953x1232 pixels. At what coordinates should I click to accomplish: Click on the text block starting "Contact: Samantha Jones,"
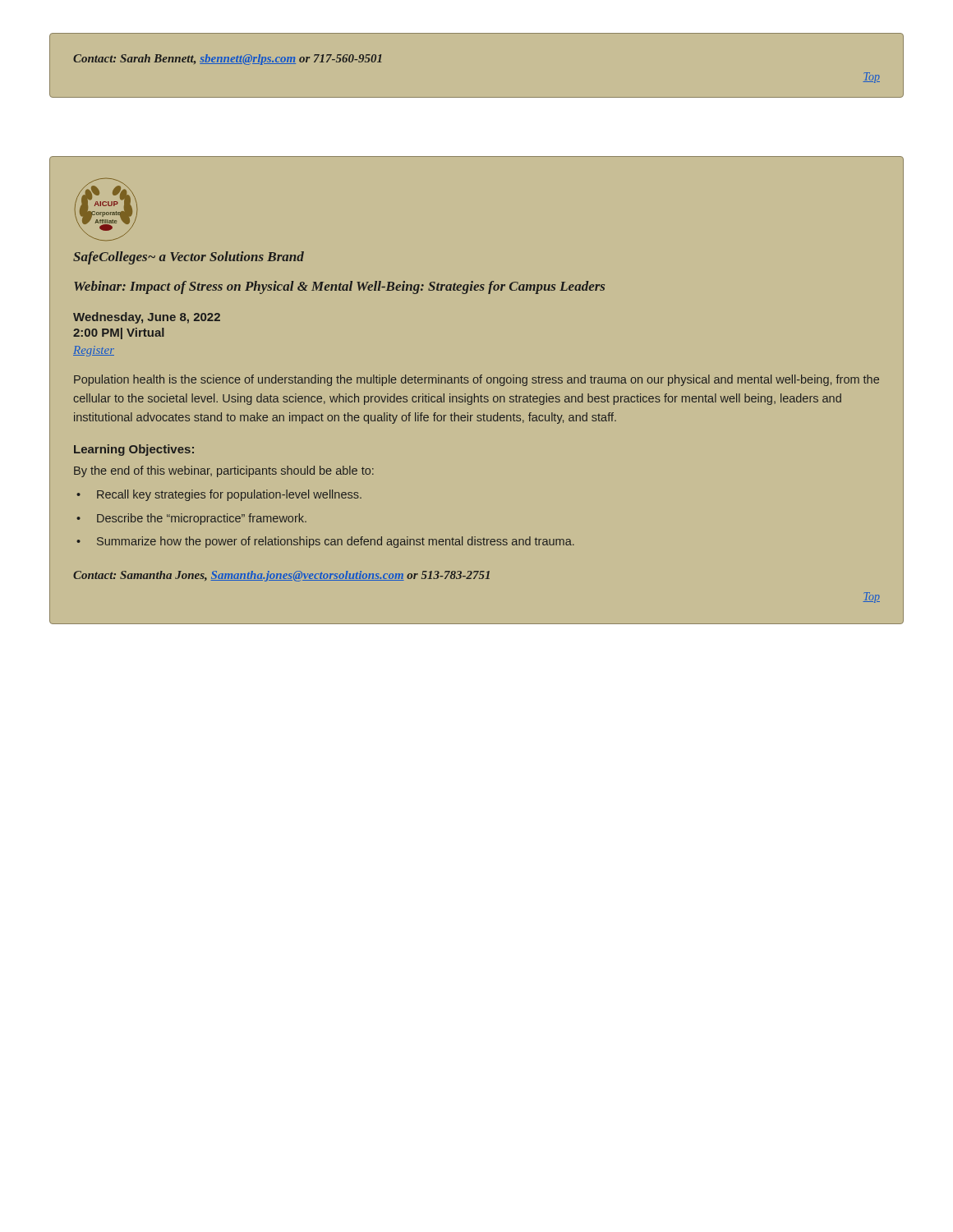tap(282, 575)
